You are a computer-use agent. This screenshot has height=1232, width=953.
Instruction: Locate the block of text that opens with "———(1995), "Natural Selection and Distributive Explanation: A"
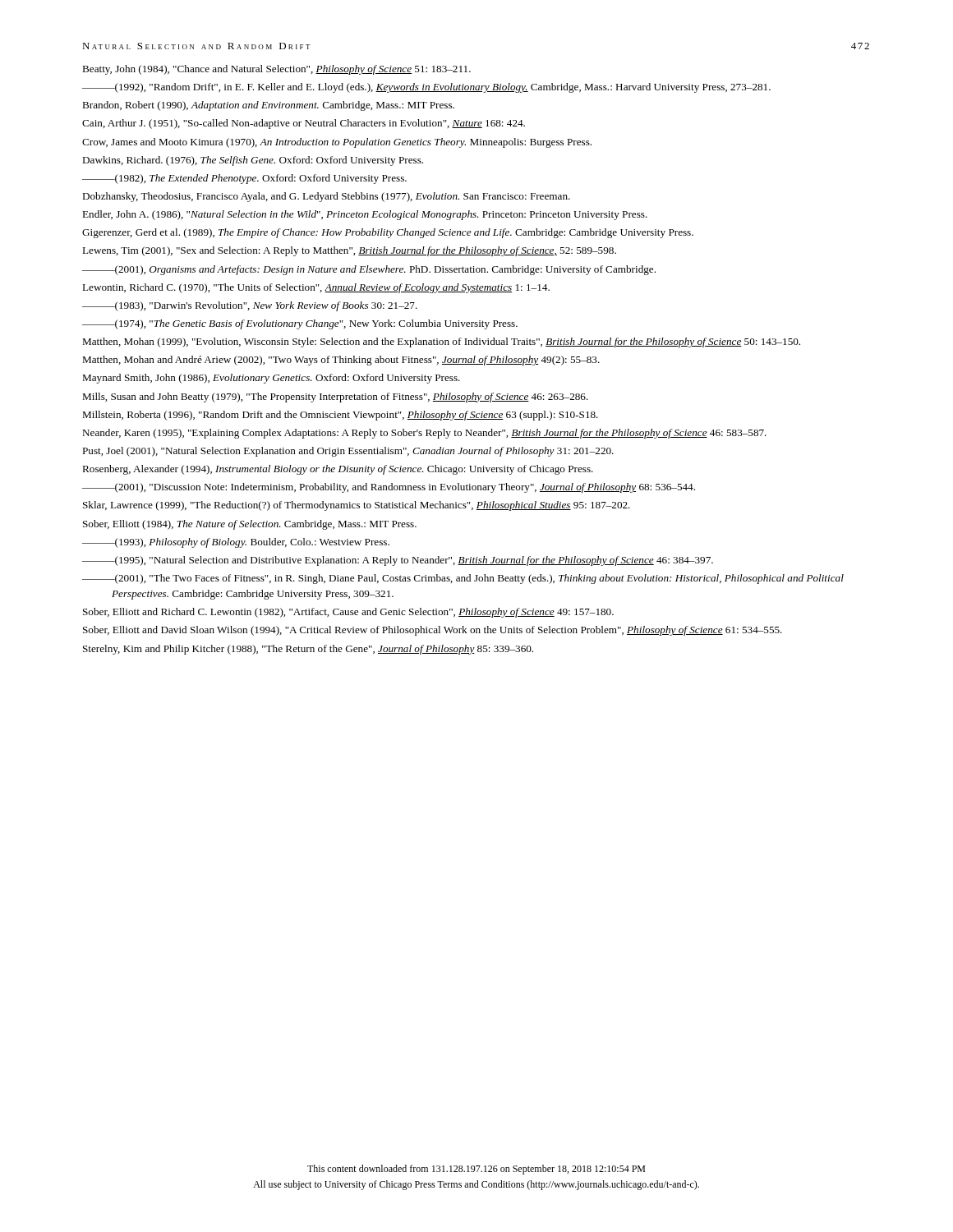[398, 560]
